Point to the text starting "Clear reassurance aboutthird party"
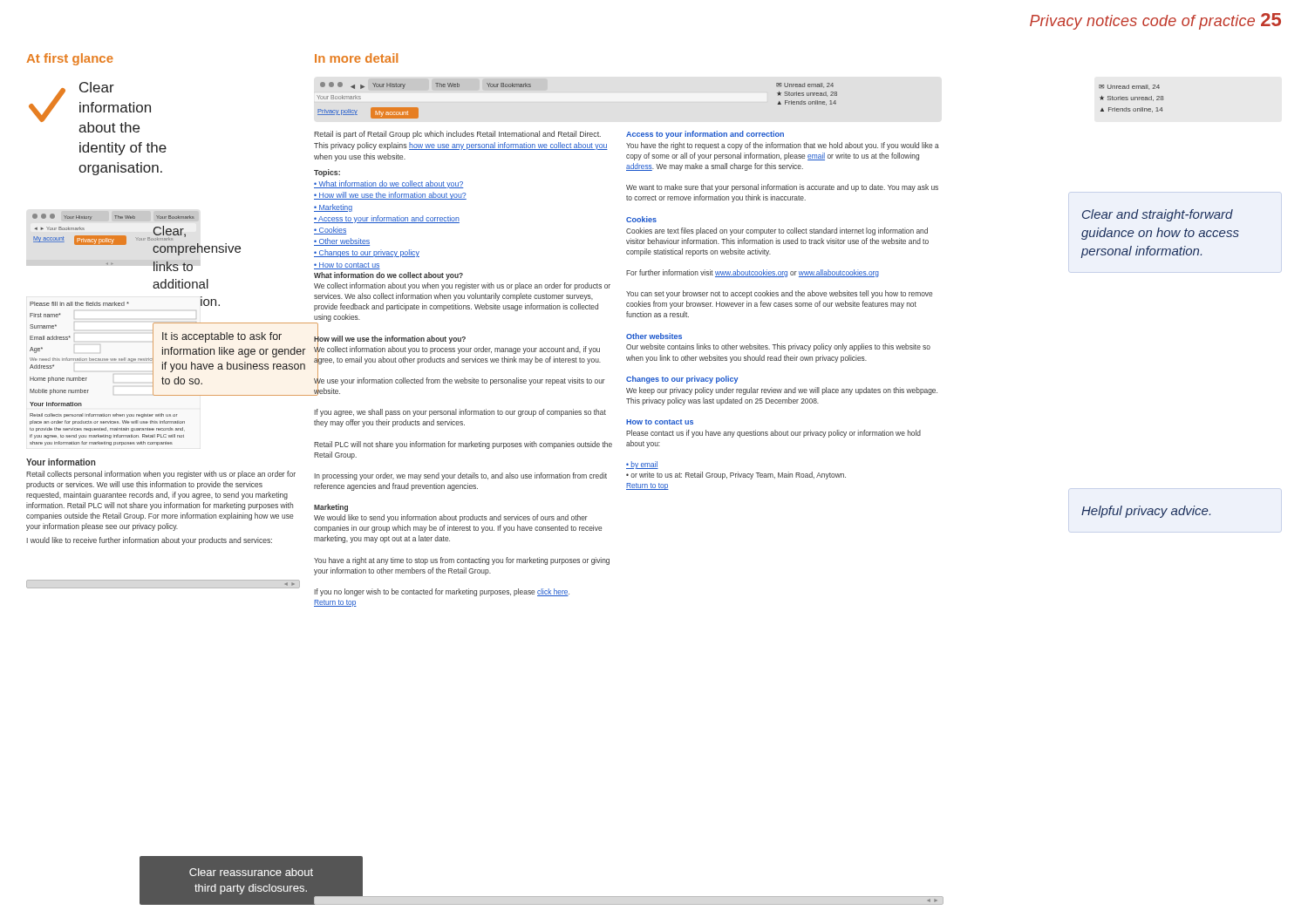The width and height of the screenshot is (1308, 924). tap(251, 880)
